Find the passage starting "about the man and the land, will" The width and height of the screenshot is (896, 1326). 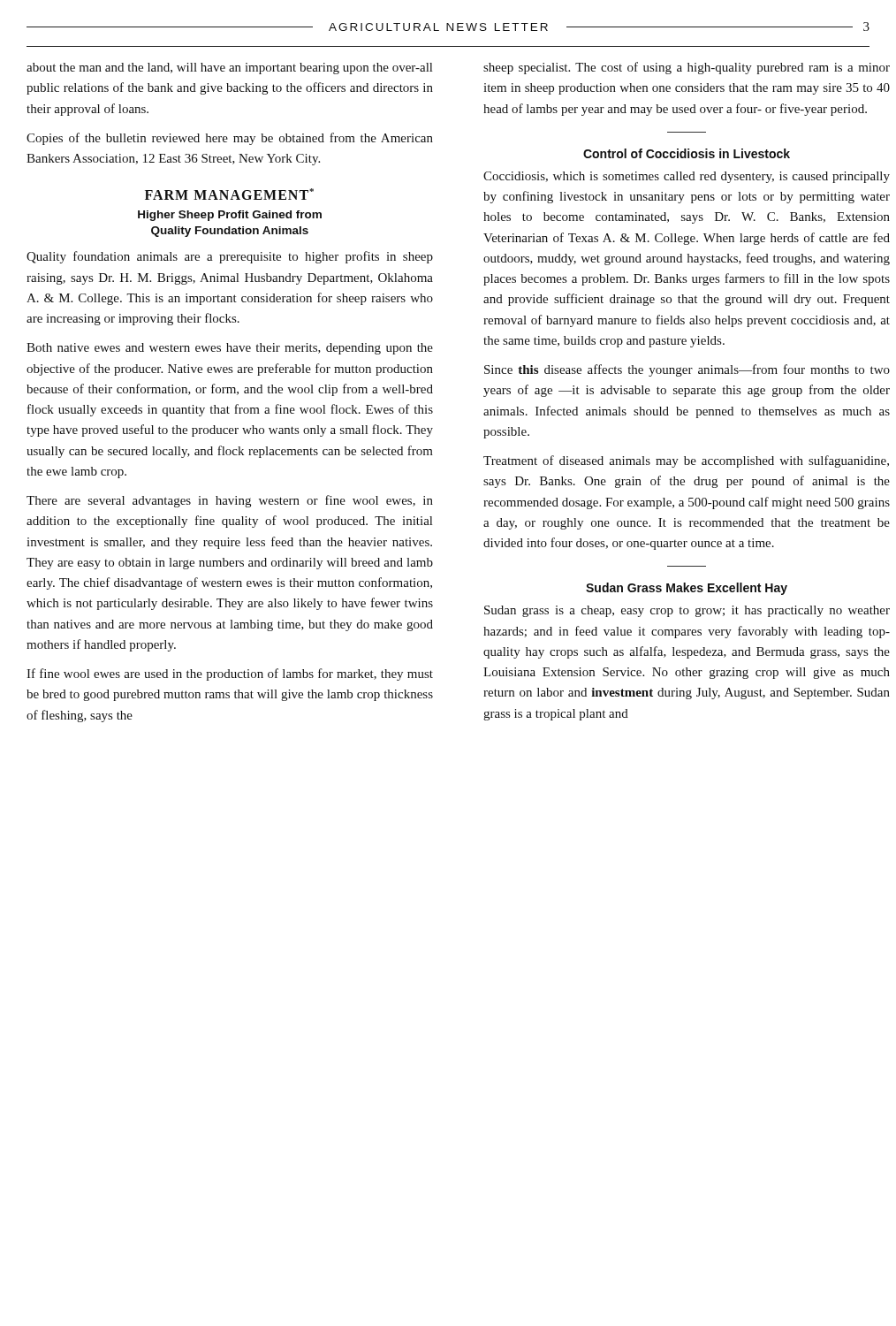(230, 88)
